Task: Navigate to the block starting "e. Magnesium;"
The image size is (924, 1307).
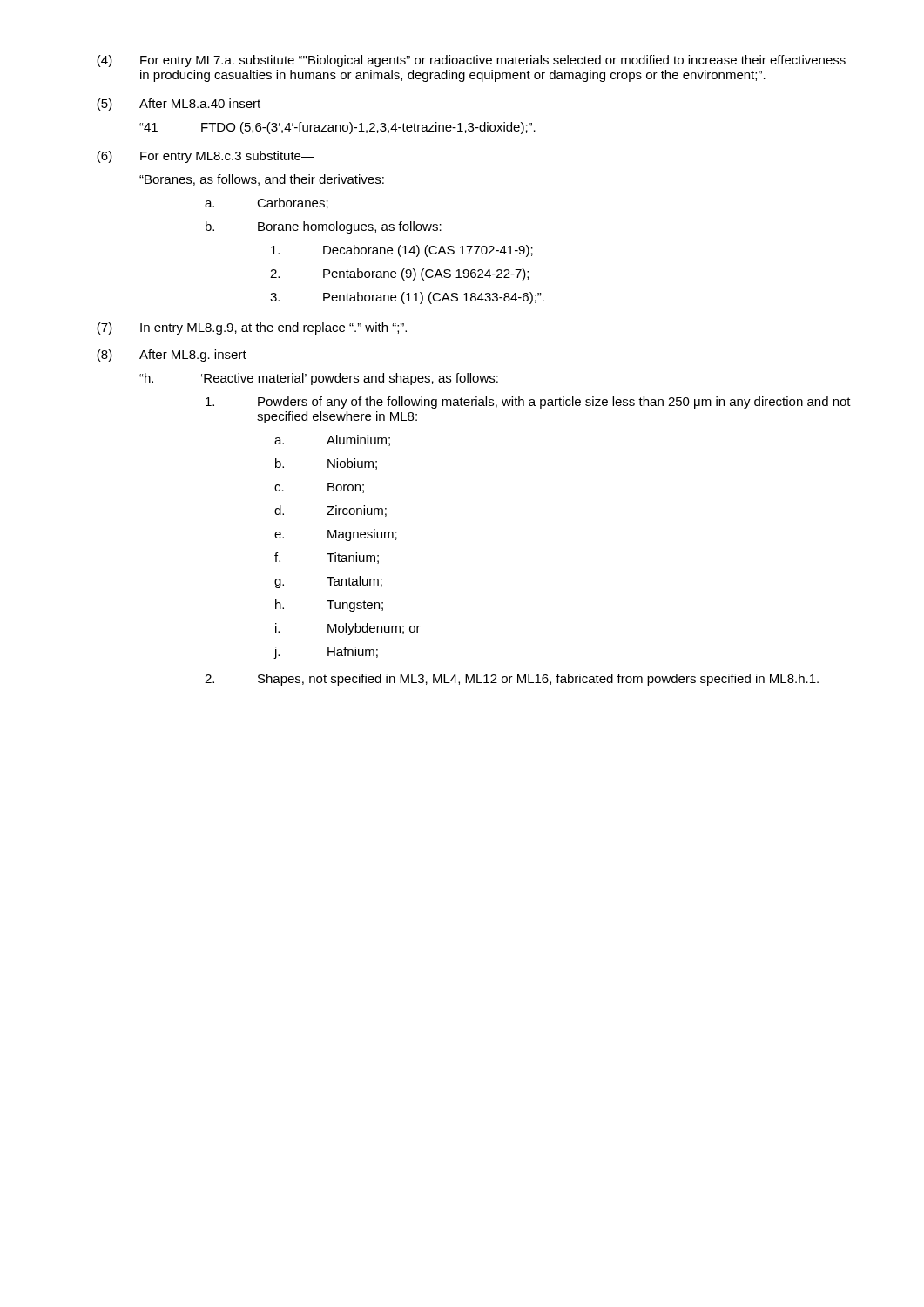Action: (x=336, y=535)
